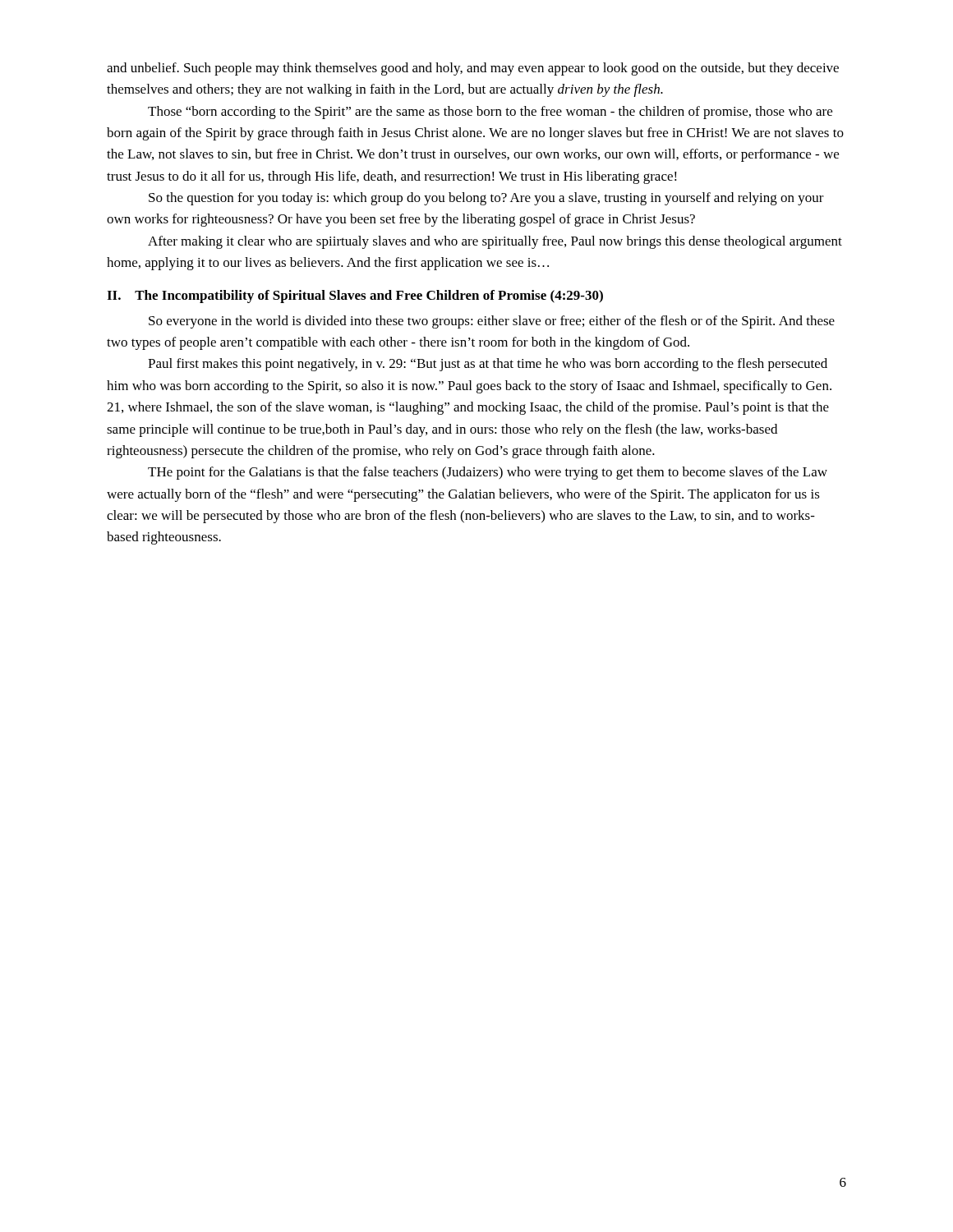Locate the text block with the text "Those “born according to the Spirit” are"
The image size is (953, 1232).
[x=476, y=144]
